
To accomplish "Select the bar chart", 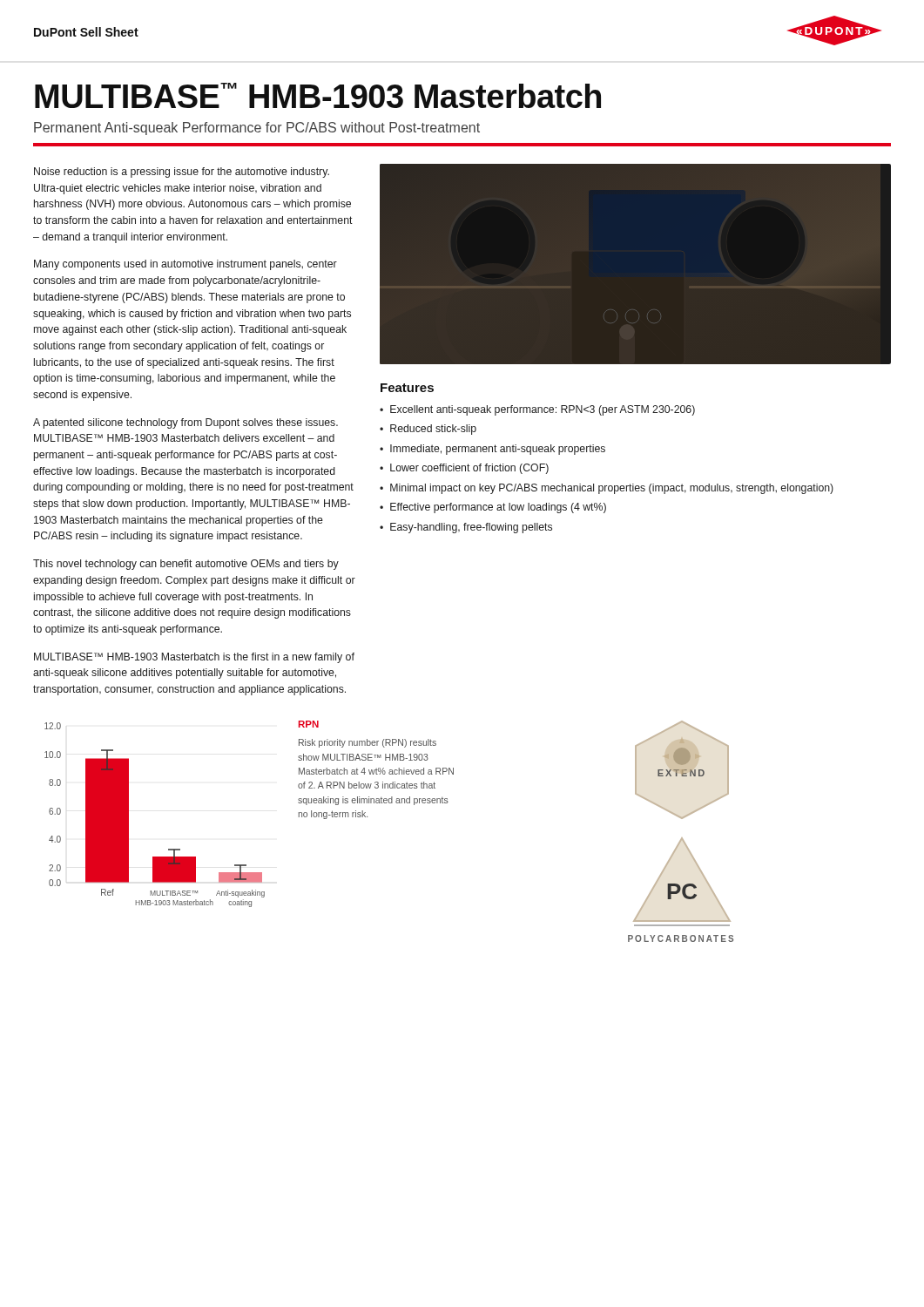I will pyautogui.click(x=159, y=823).
